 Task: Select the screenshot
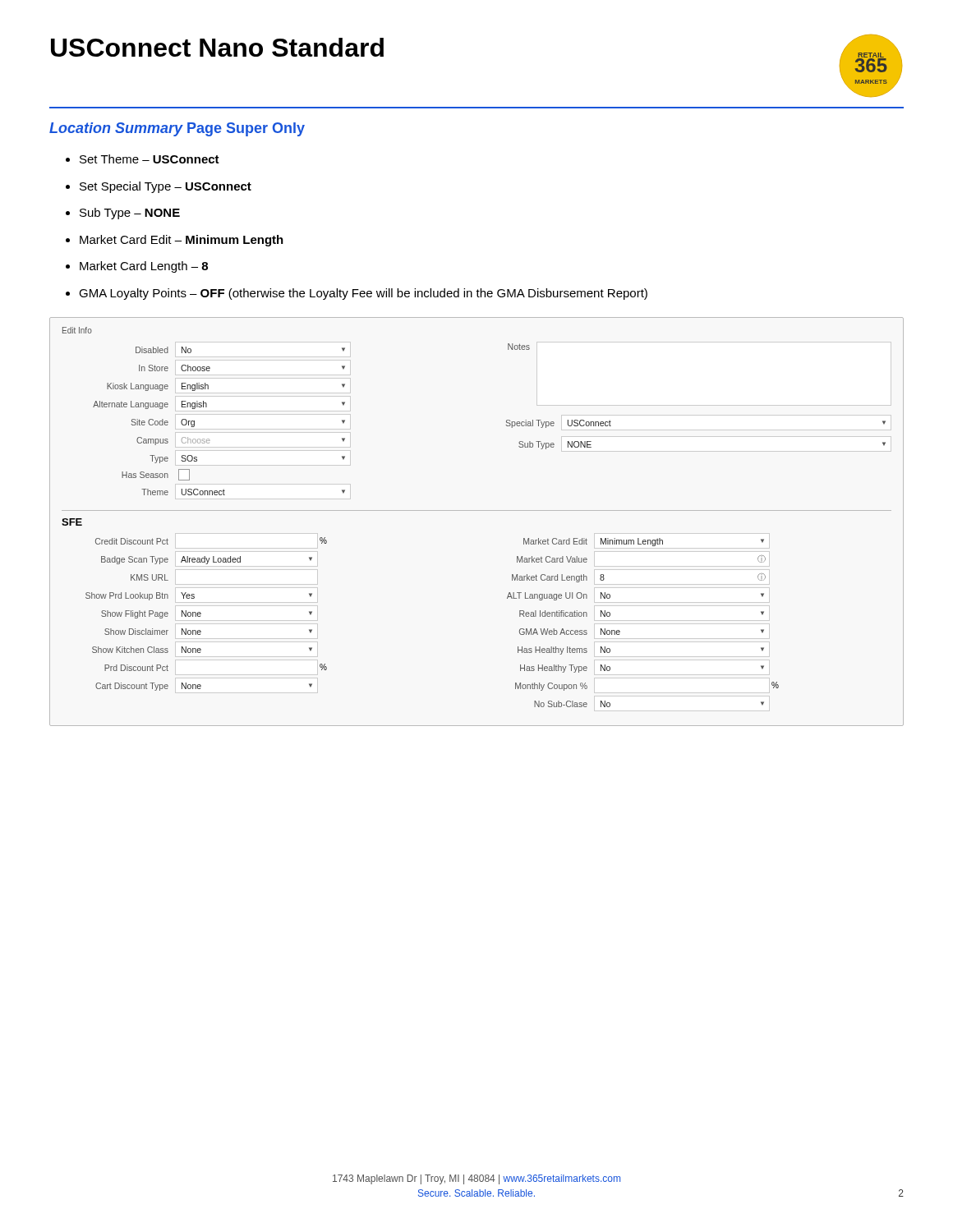[476, 522]
